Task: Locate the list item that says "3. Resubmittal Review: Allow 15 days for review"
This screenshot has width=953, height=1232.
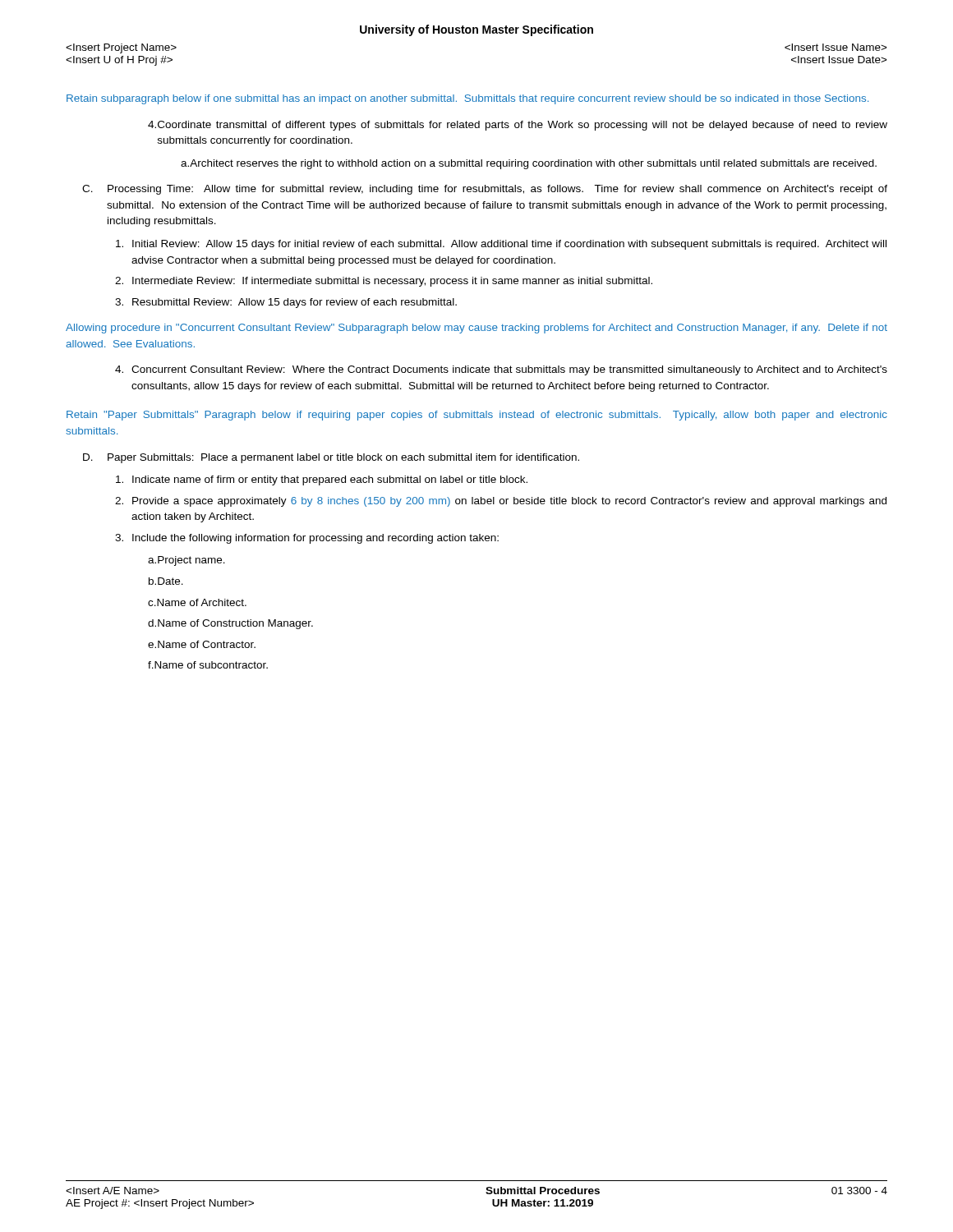Action: (x=286, y=303)
